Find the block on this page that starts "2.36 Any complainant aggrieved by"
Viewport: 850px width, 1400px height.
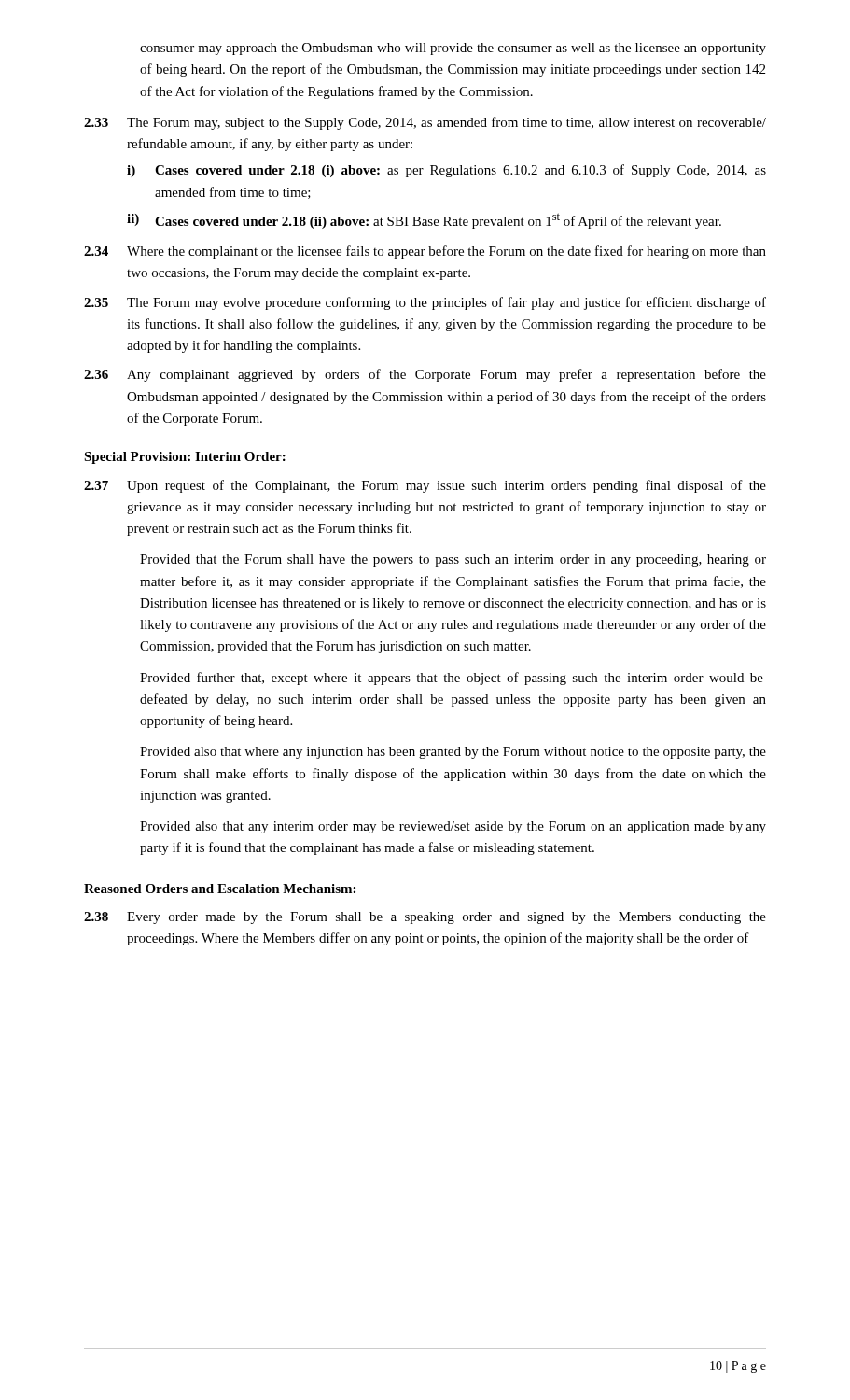pyautogui.click(x=425, y=397)
